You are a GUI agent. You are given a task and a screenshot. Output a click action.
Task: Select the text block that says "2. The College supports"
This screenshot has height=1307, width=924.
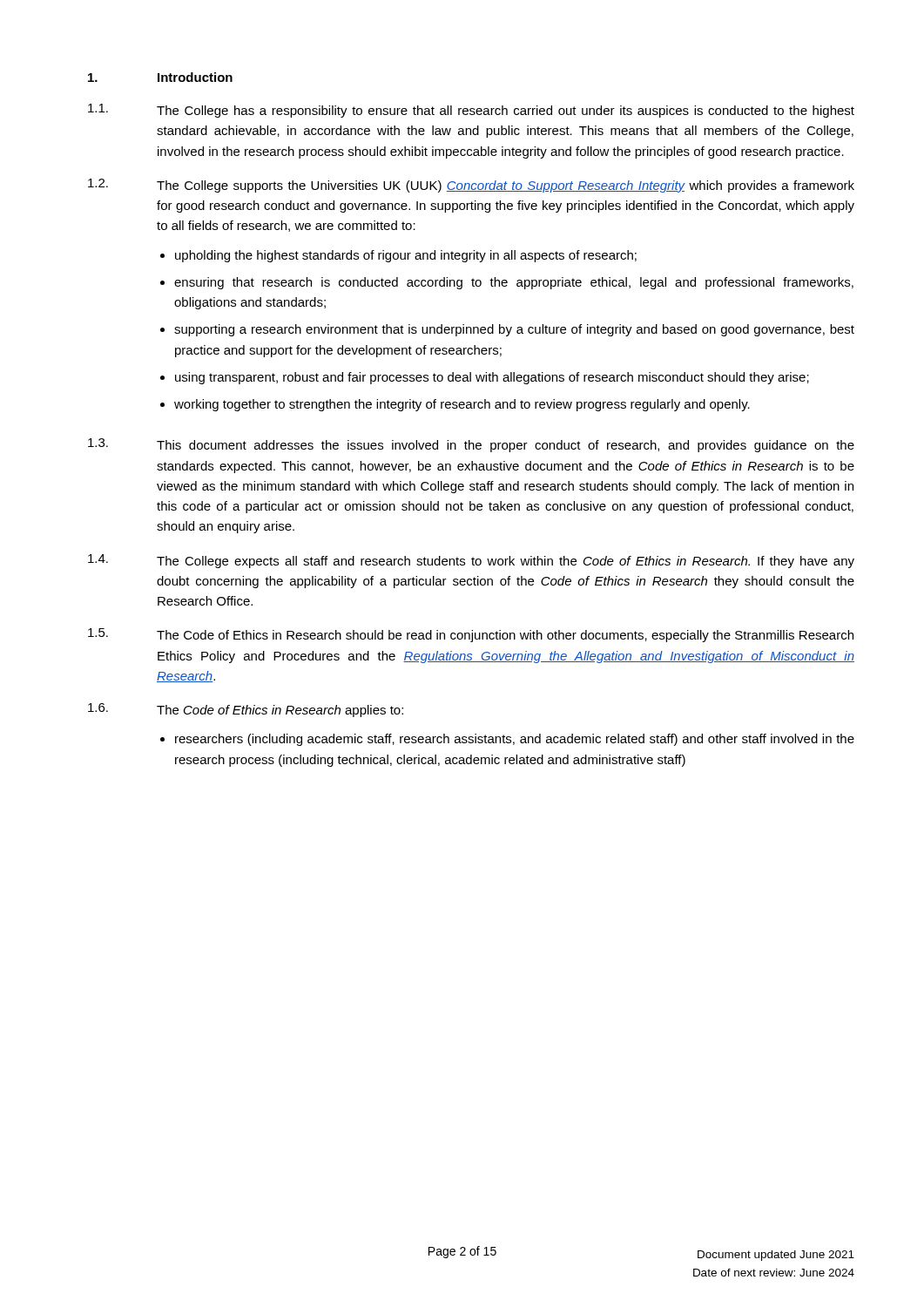point(471,186)
